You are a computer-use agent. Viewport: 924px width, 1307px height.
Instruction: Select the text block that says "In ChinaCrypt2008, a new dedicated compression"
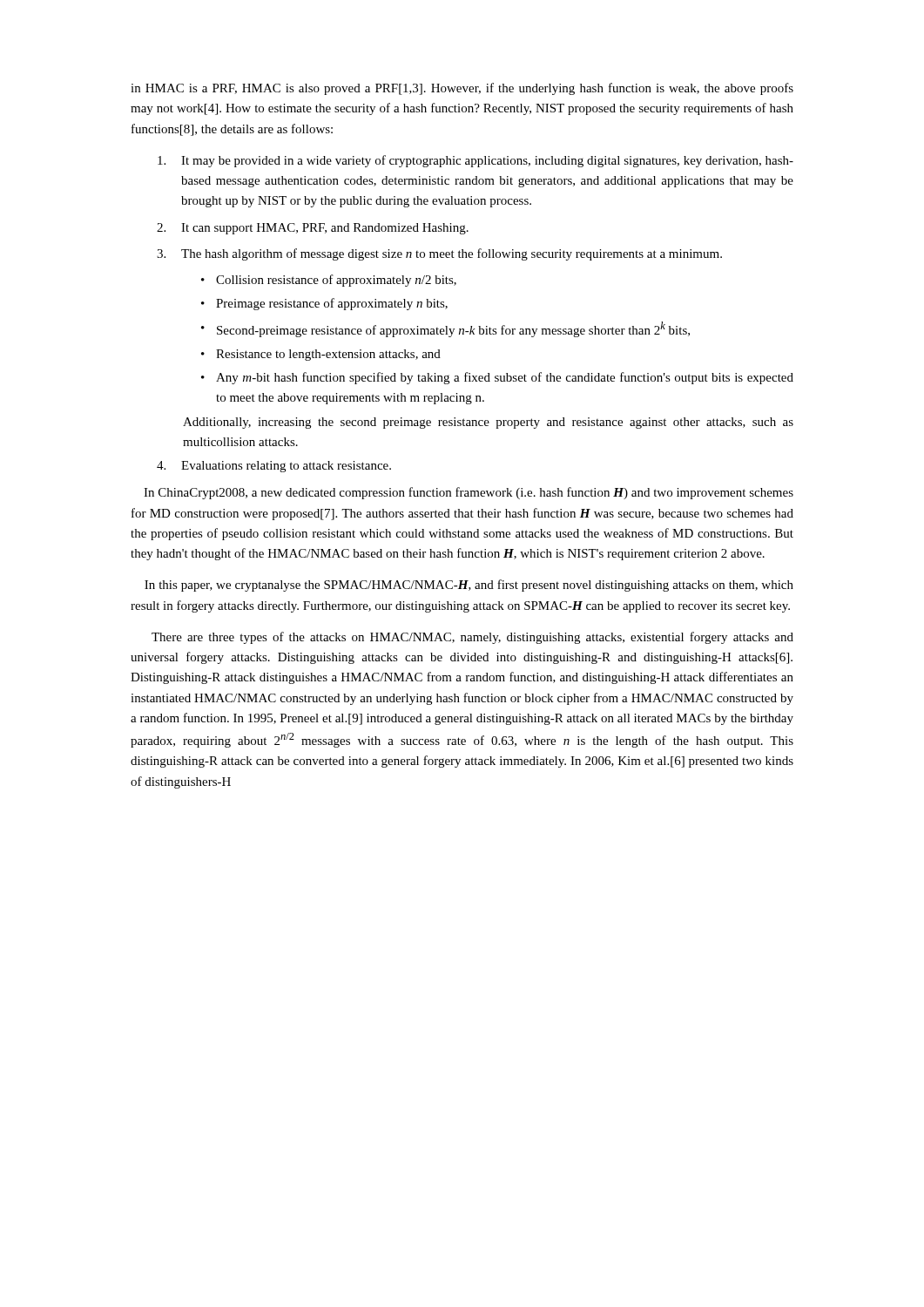tap(462, 523)
